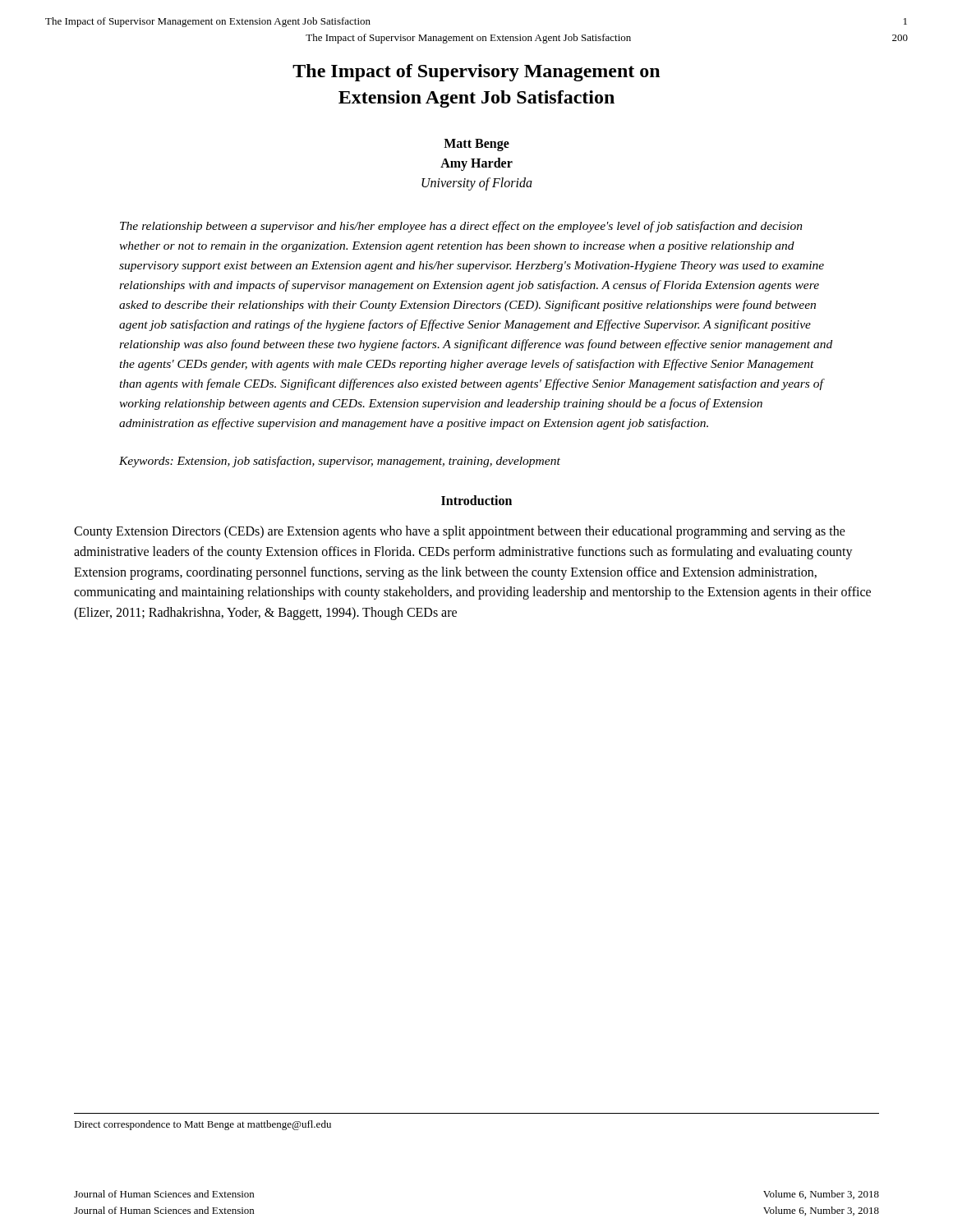Screen dimensions: 1232x953
Task: Find the text block that says "County Extension Directors (CEDs) are"
Action: (x=476, y=572)
